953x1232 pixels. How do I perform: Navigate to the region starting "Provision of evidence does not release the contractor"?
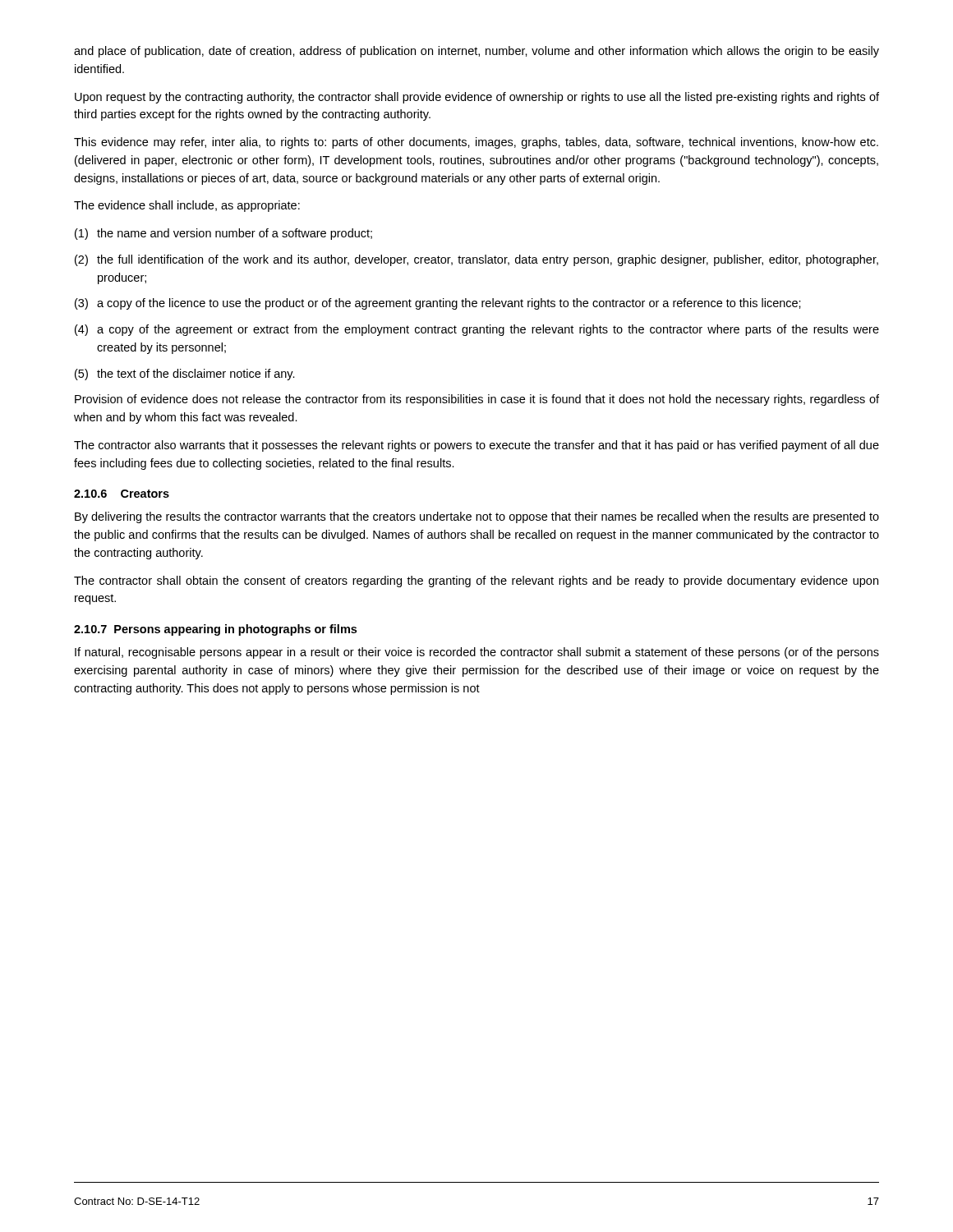(476, 408)
